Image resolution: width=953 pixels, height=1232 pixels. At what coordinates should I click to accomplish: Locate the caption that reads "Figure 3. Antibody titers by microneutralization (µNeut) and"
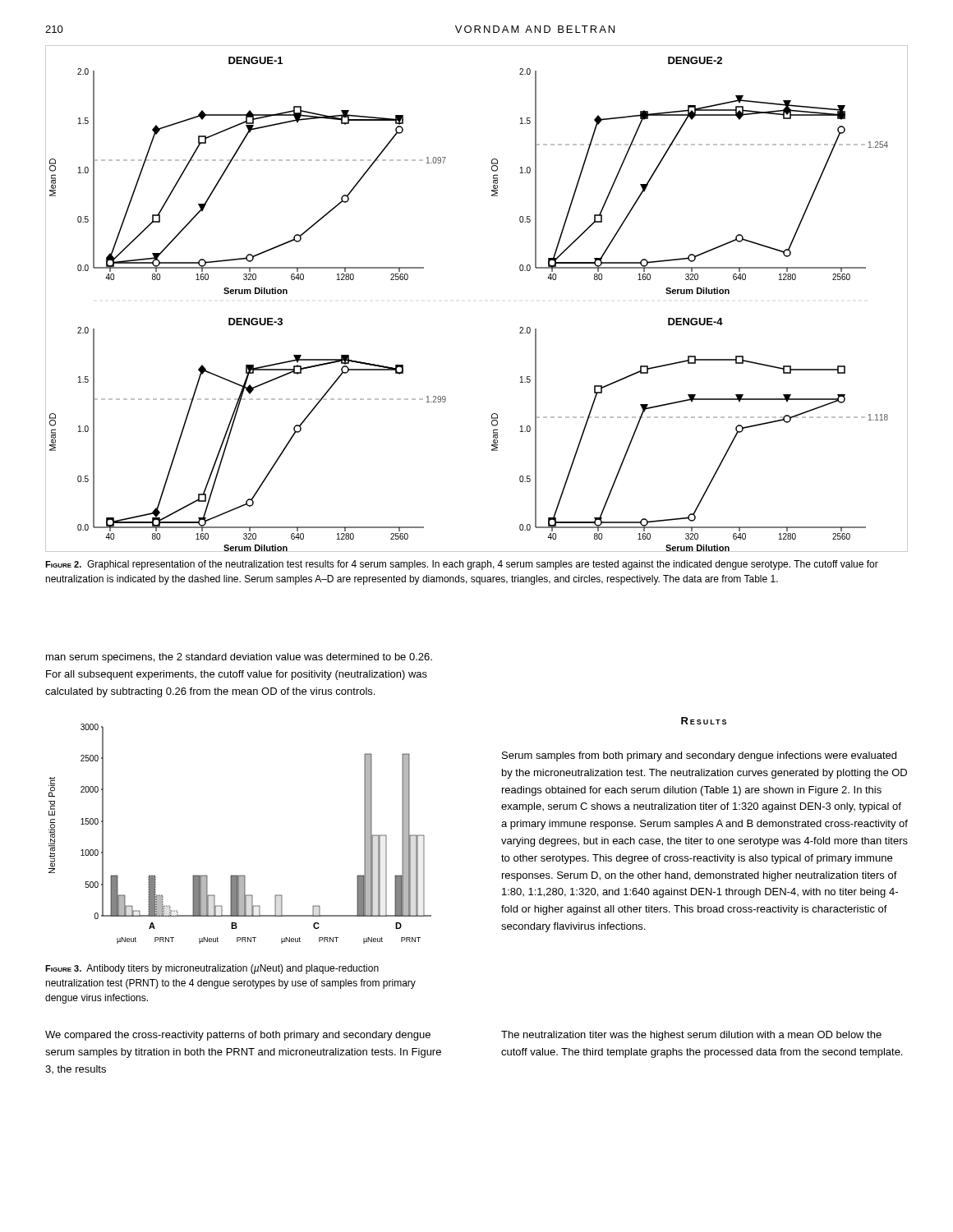pyautogui.click(x=230, y=983)
